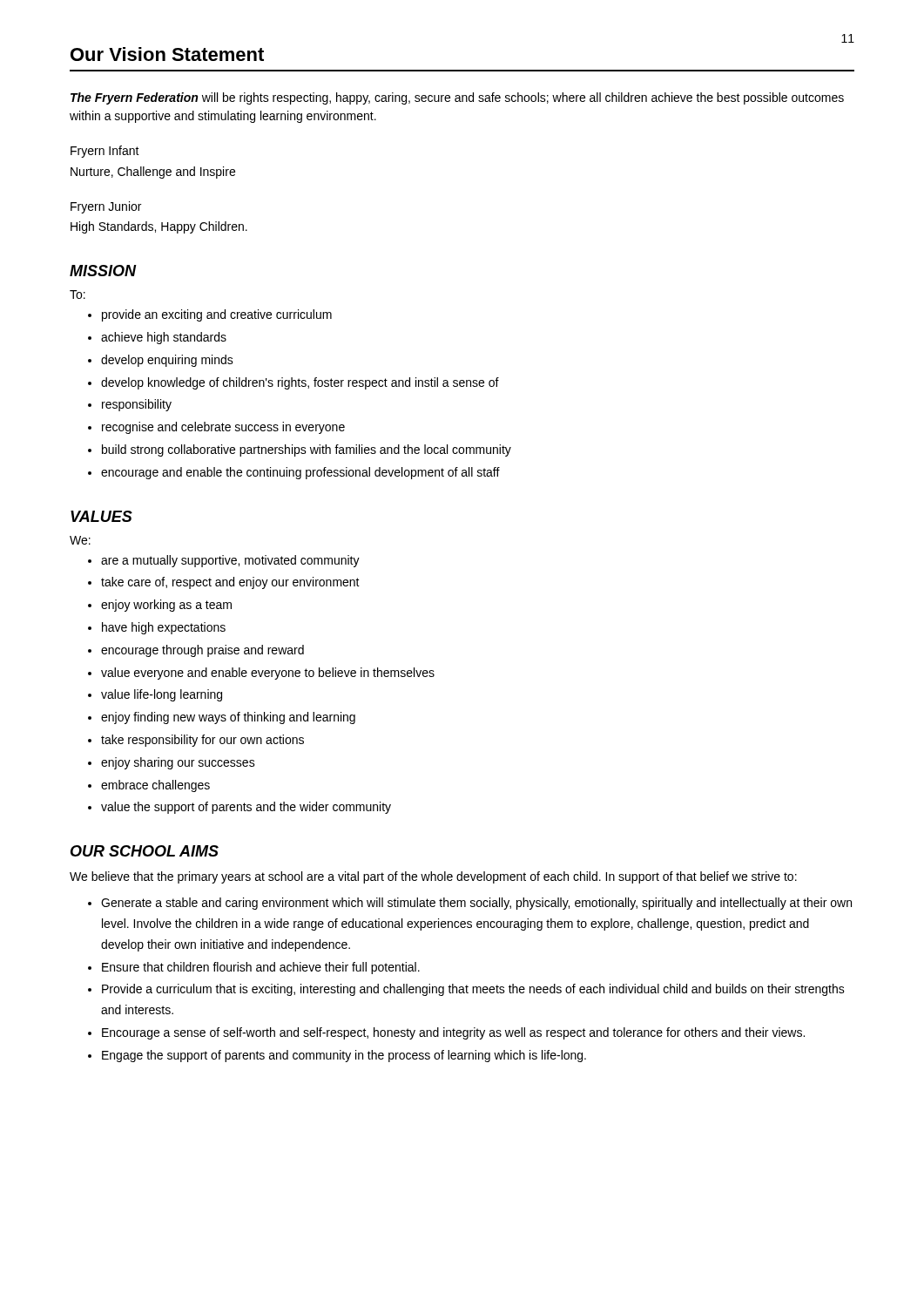Select the list item containing "encourage and enable the continuing professional development"
Viewport: 924px width, 1307px height.
[x=300, y=472]
